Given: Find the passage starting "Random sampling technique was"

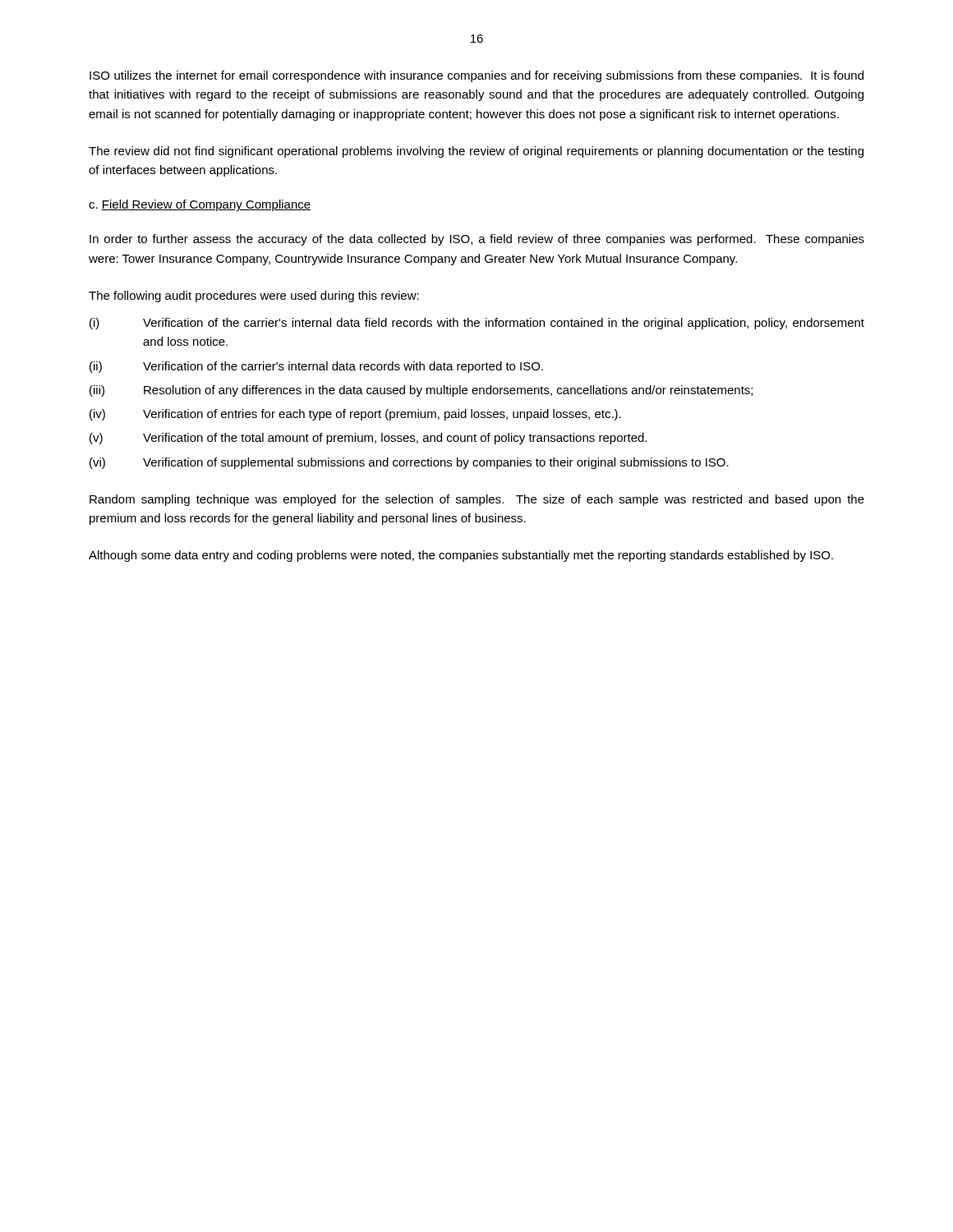Looking at the screenshot, I should [476, 508].
